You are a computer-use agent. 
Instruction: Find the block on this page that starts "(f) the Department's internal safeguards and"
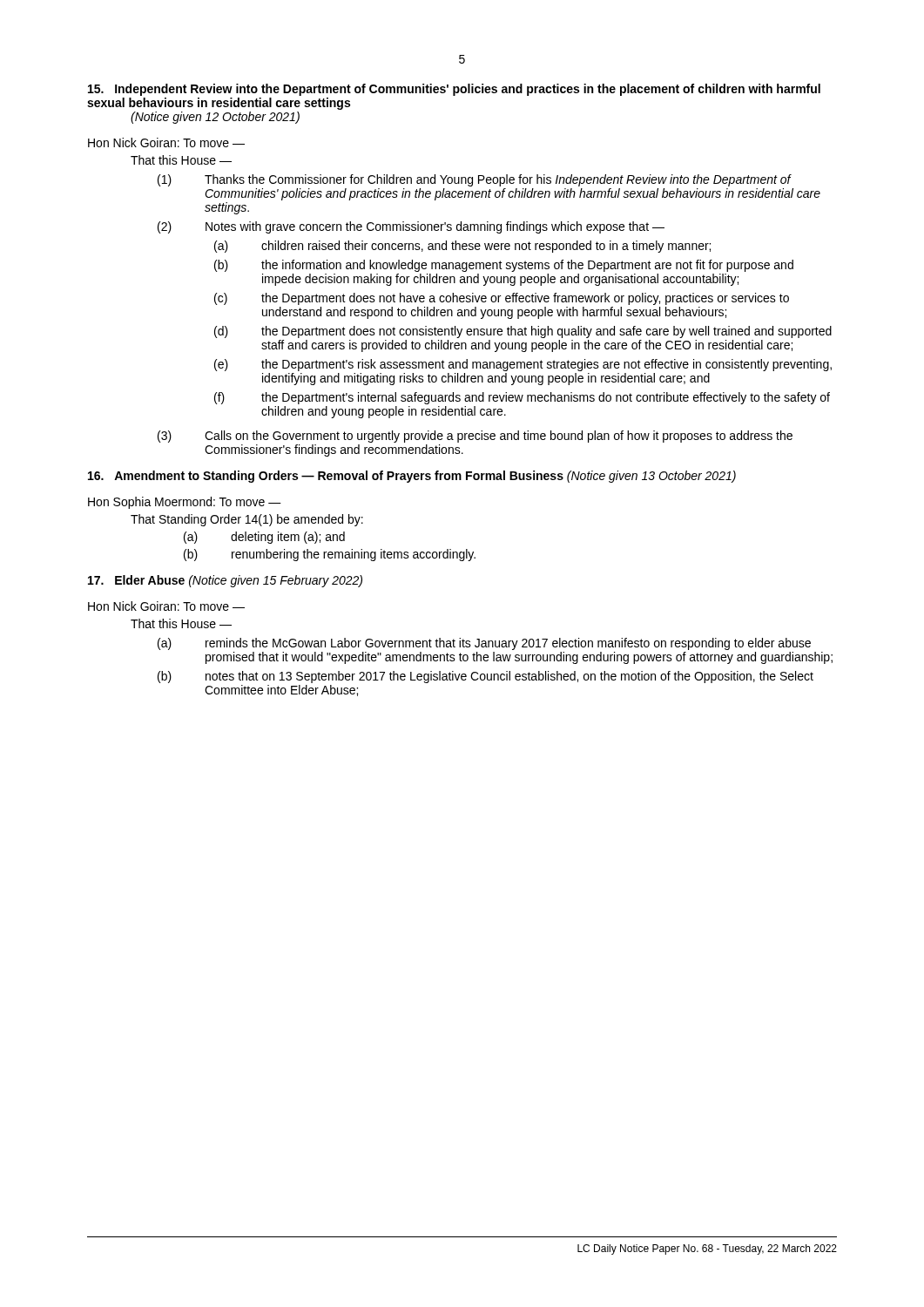click(525, 404)
